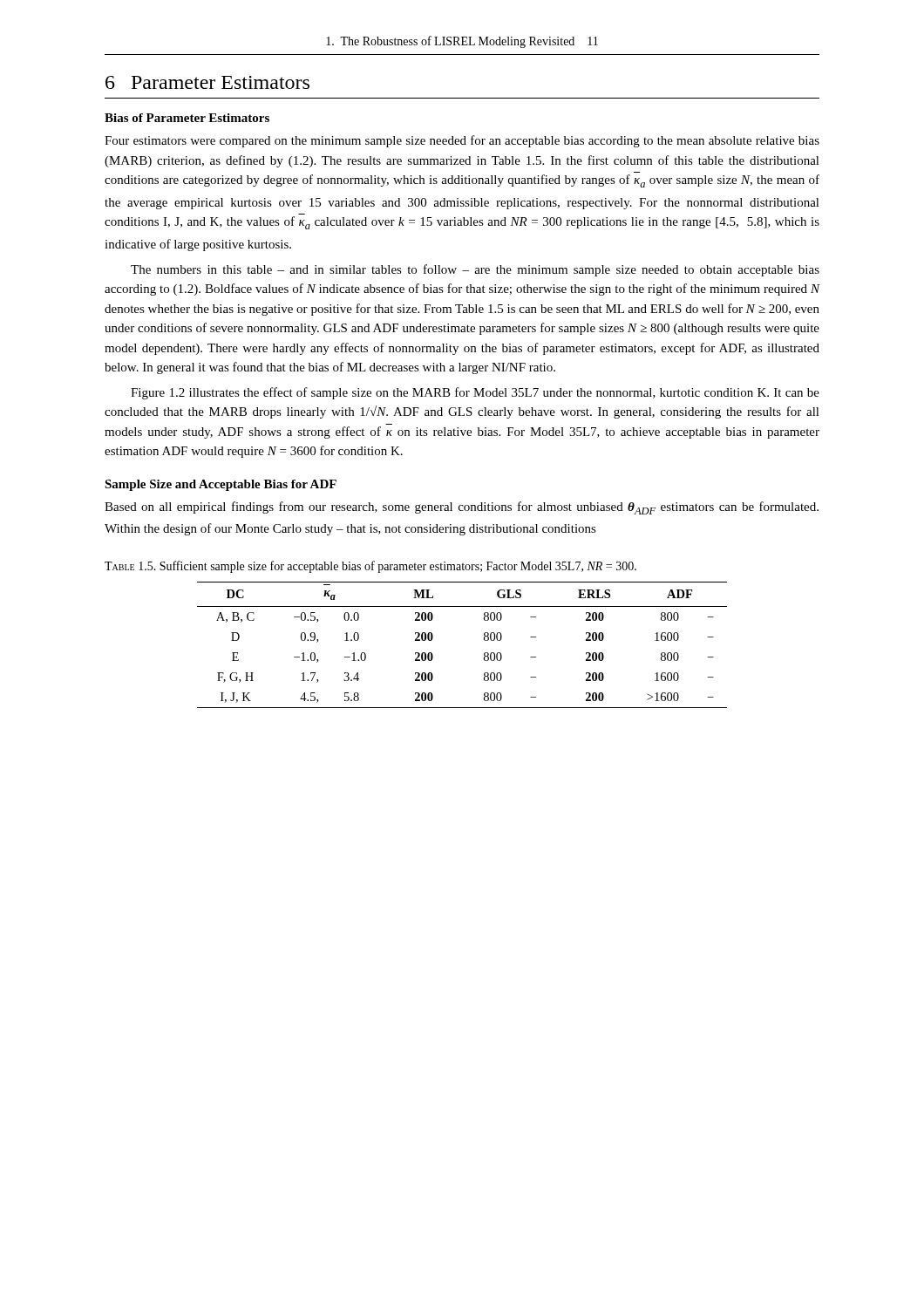This screenshot has height=1308, width=924.
Task: Click on the text block starting "Sample Size and Acceptable Bias for"
Action: (221, 484)
